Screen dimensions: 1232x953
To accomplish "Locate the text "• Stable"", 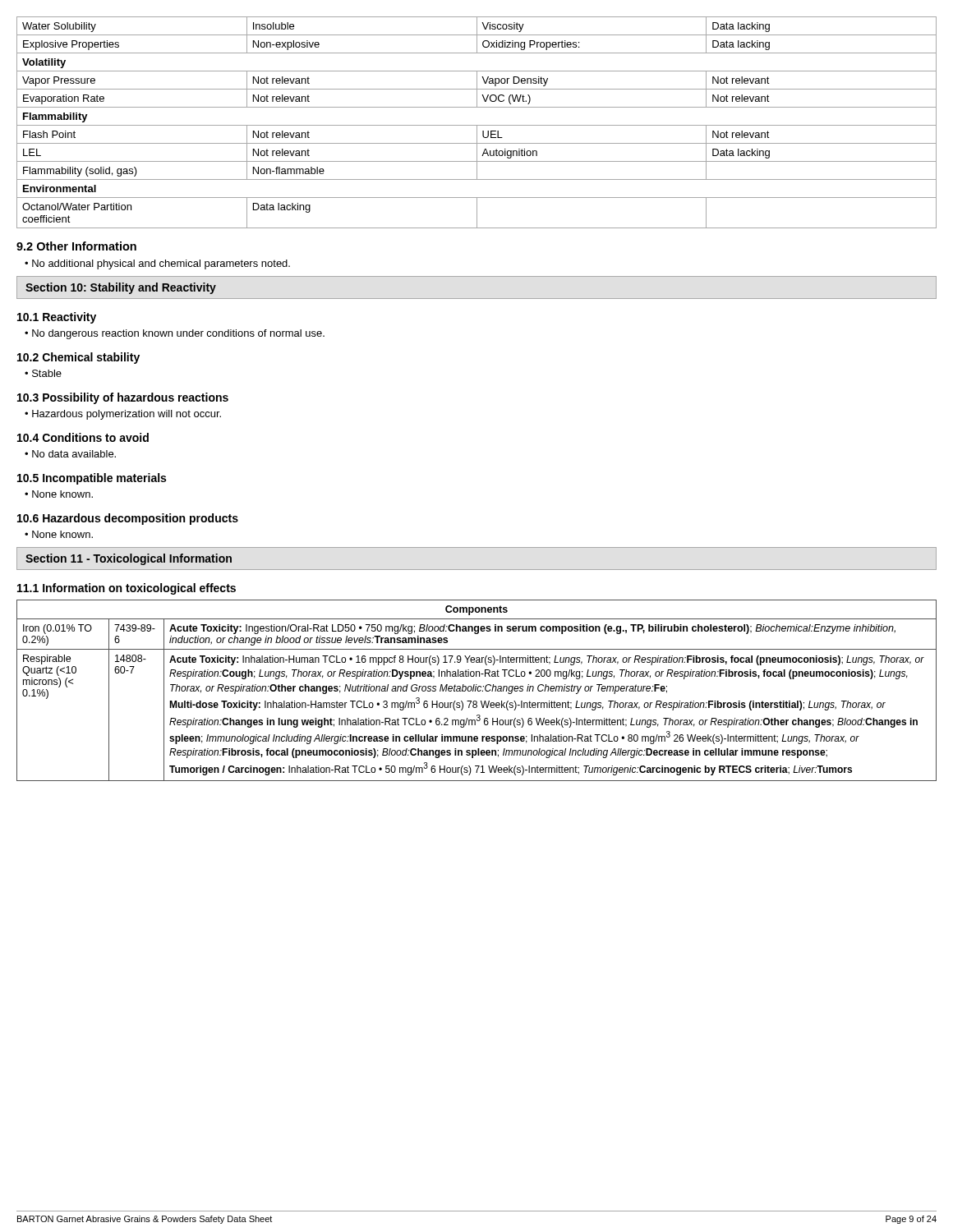I will pos(43,373).
